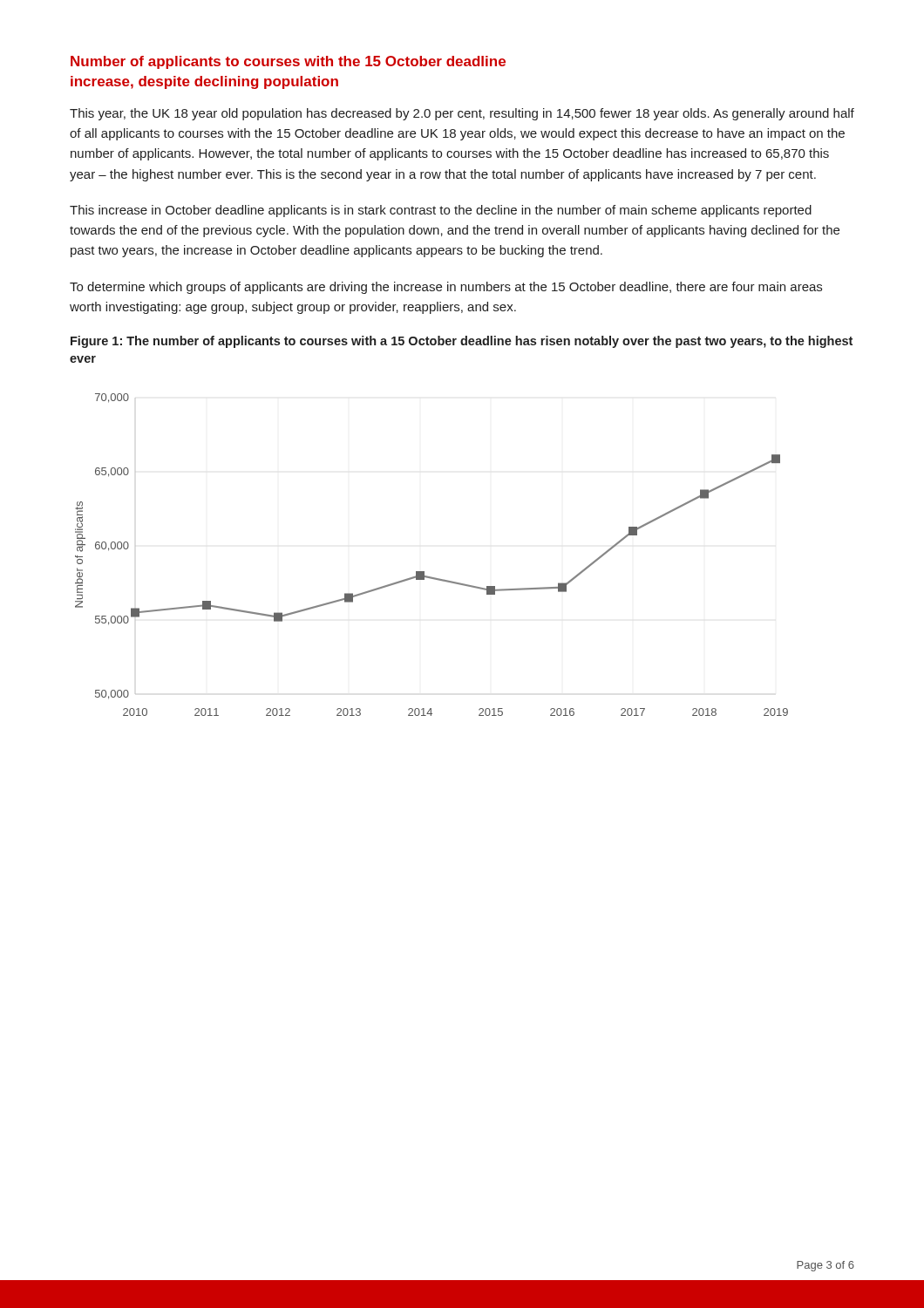Image resolution: width=924 pixels, height=1308 pixels.
Task: Locate the region starting "This increase in October deadline applicants"
Action: (455, 230)
